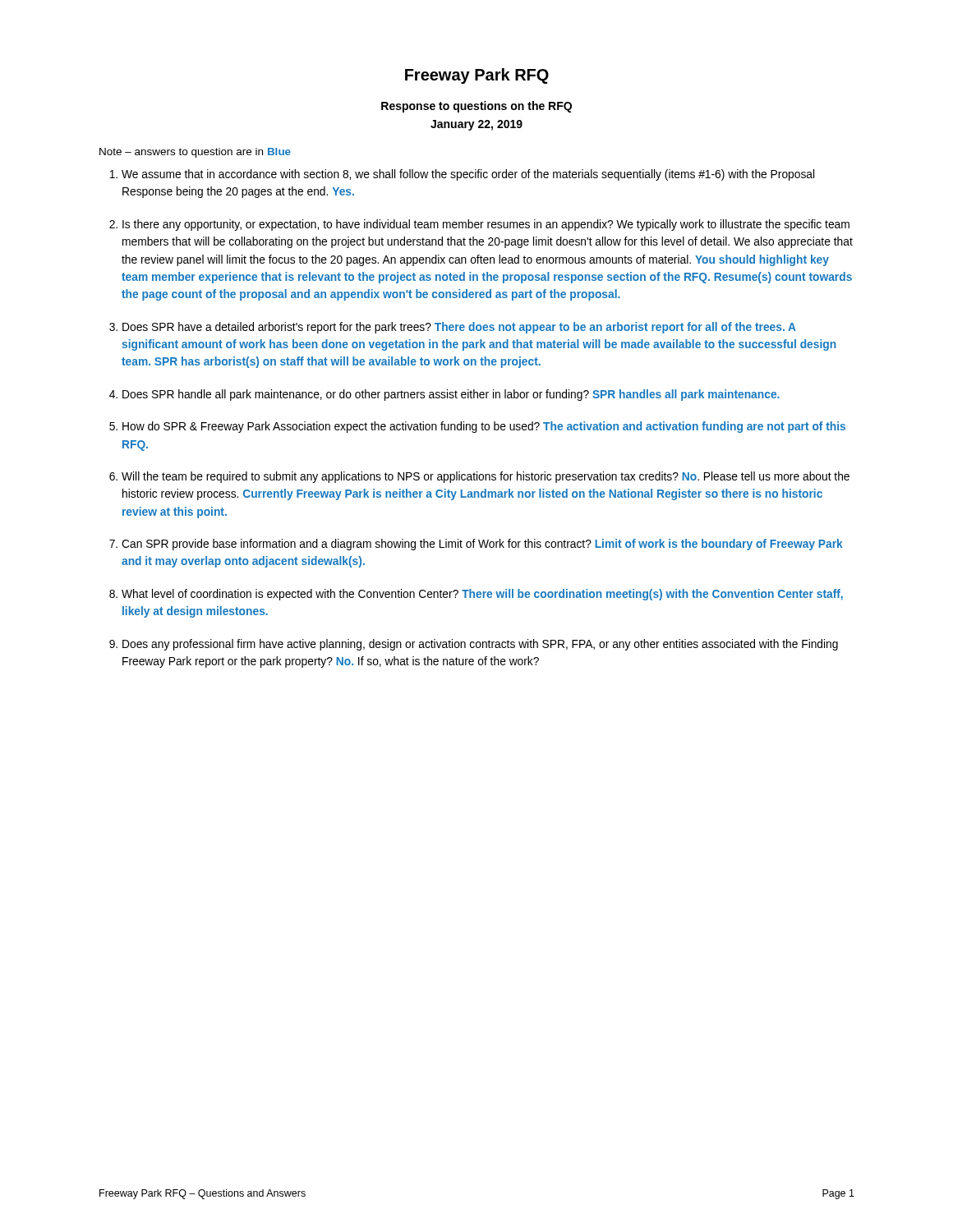Find the passage starting "January 22, 2019"
953x1232 pixels.
pos(476,124)
